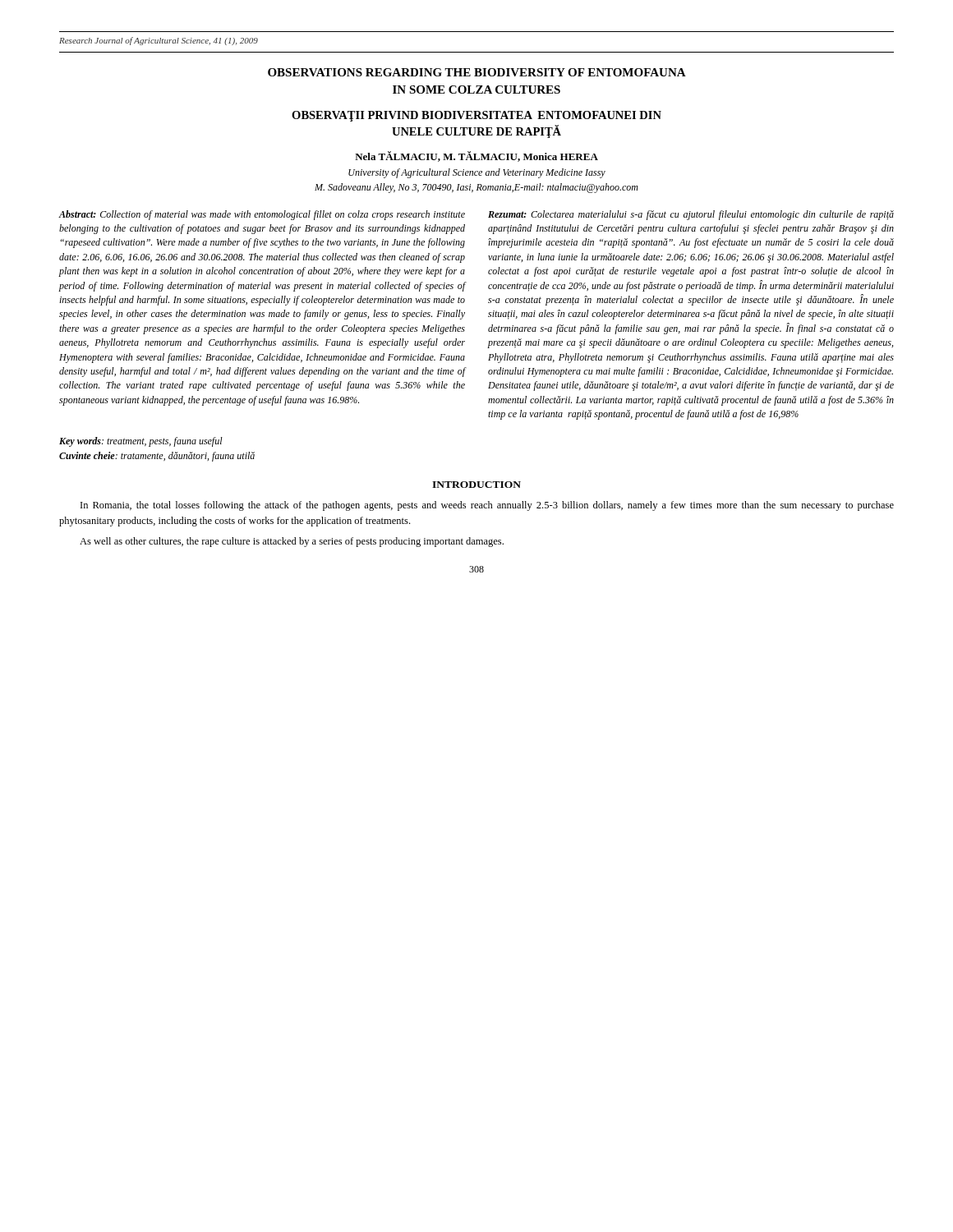The height and width of the screenshot is (1232, 953).
Task: Locate the text block starting "As well as other cultures,"
Action: [292, 541]
